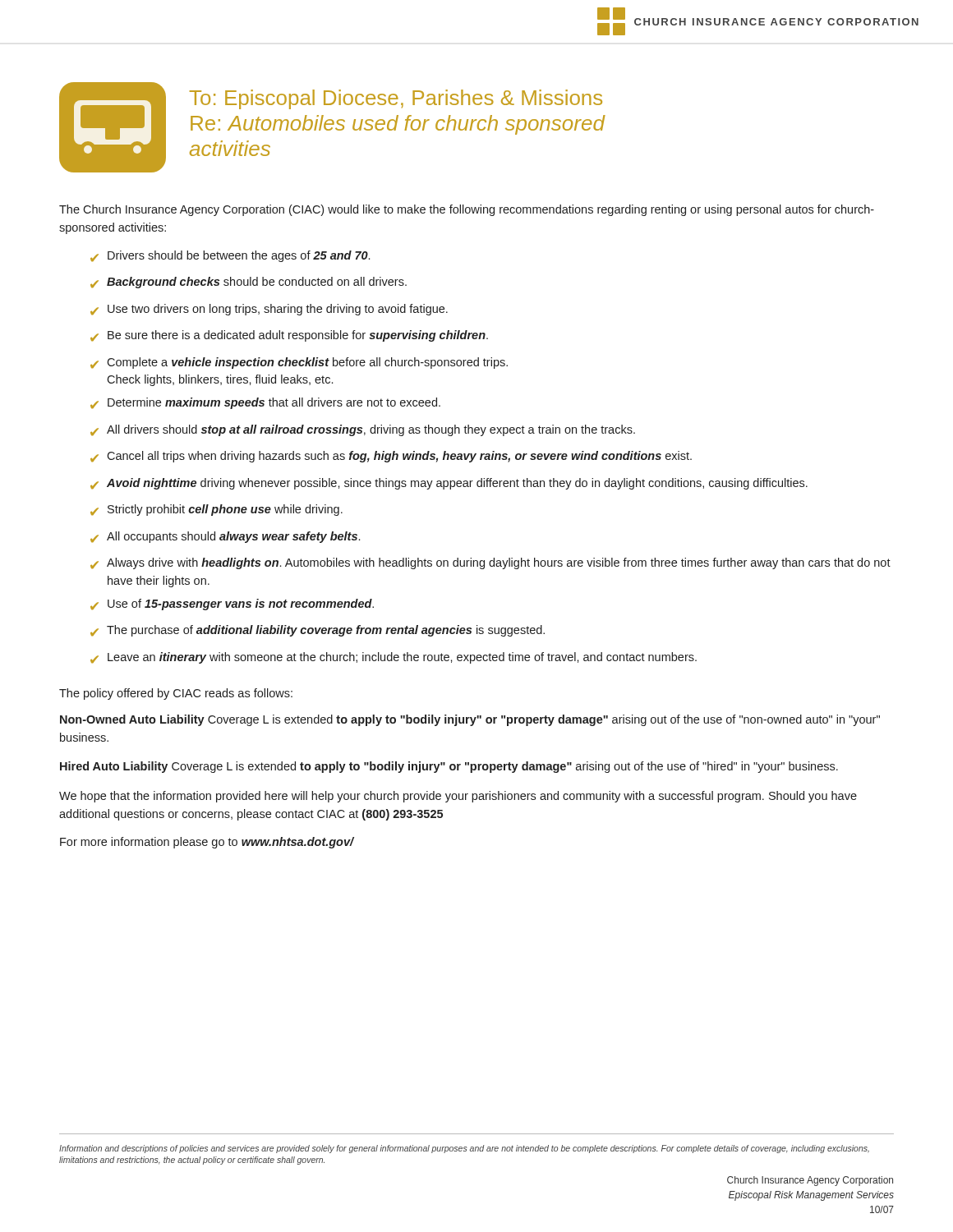The width and height of the screenshot is (953, 1232).
Task: Select the passage starting "✔ Avoid nighttime driving"
Action: 491,485
